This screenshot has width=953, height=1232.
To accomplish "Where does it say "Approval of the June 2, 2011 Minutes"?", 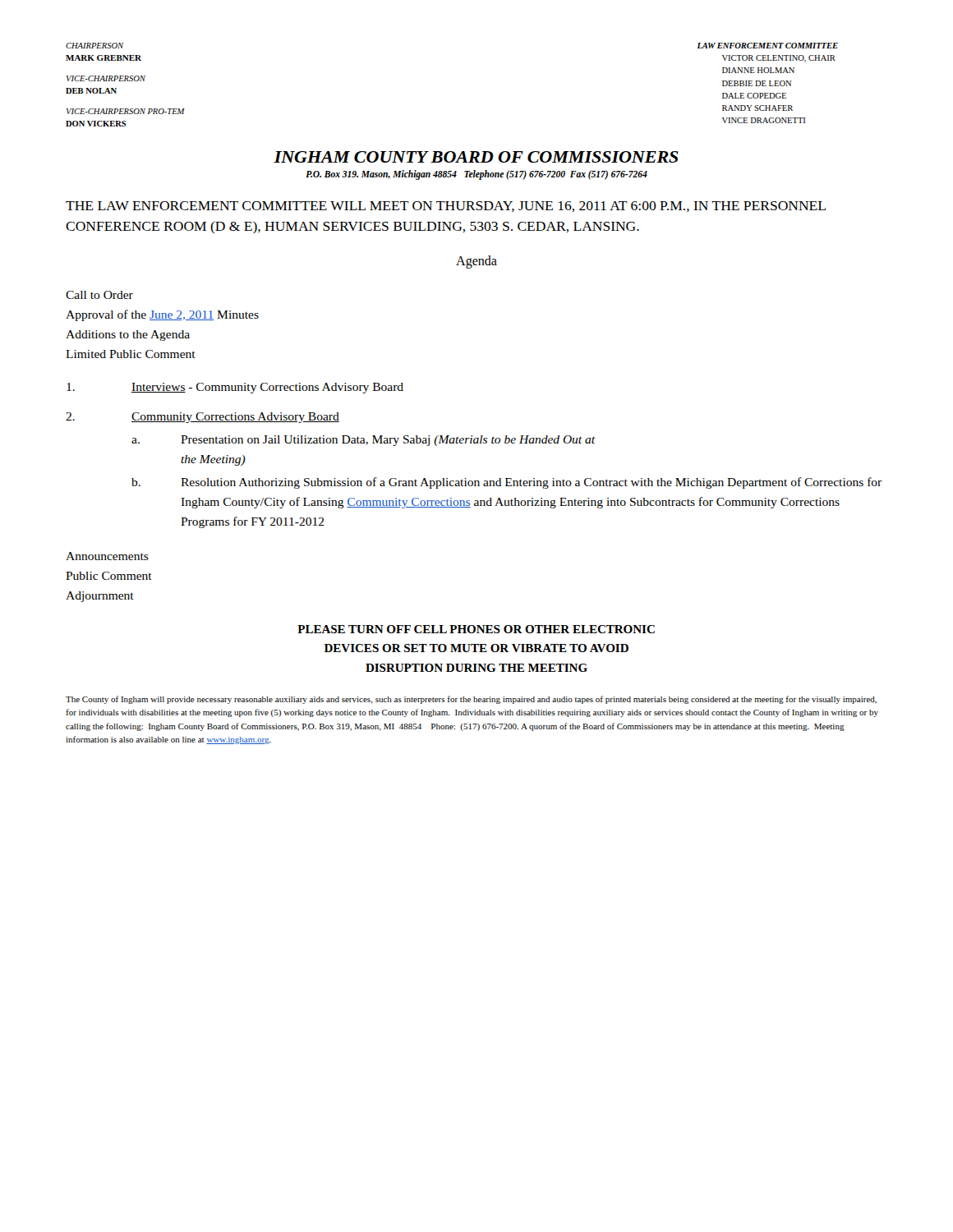I will pyautogui.click(x=162, y=314).
